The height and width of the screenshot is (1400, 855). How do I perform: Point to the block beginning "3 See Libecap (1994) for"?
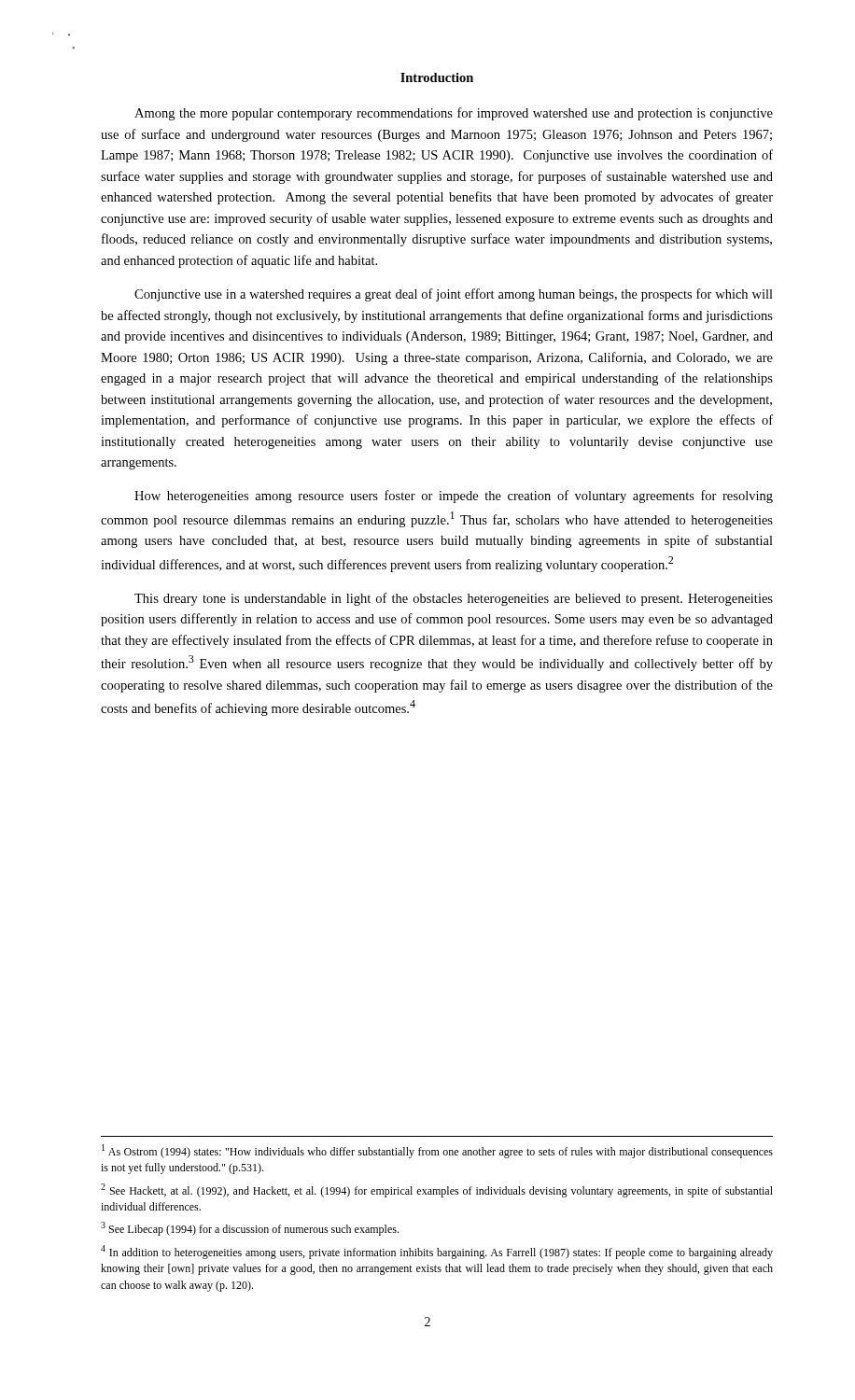(250, 1228)
